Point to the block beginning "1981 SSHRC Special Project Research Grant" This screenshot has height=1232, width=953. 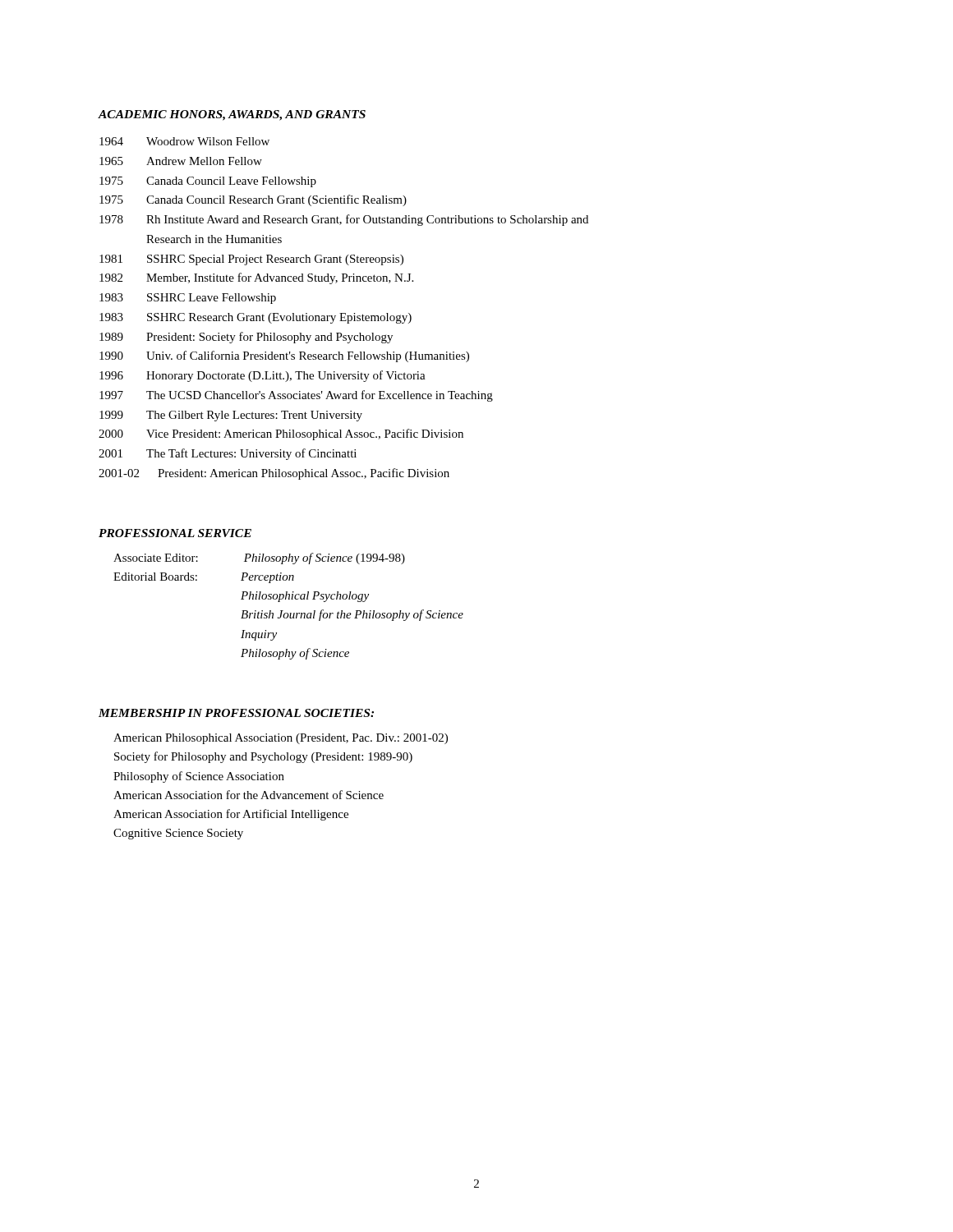(x=251, y=259)
